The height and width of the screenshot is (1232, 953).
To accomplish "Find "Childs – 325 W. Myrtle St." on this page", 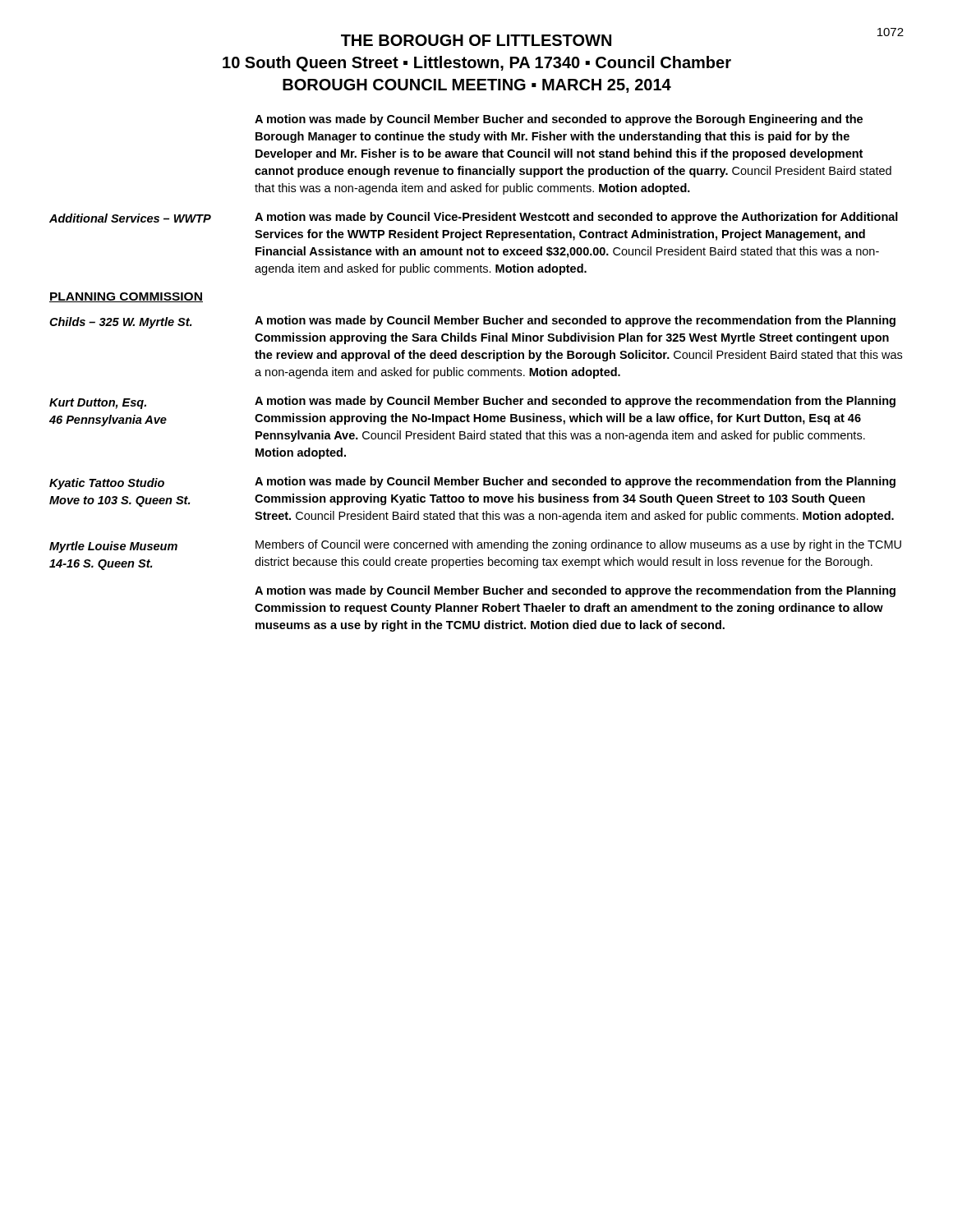I will tap(121, 322).
